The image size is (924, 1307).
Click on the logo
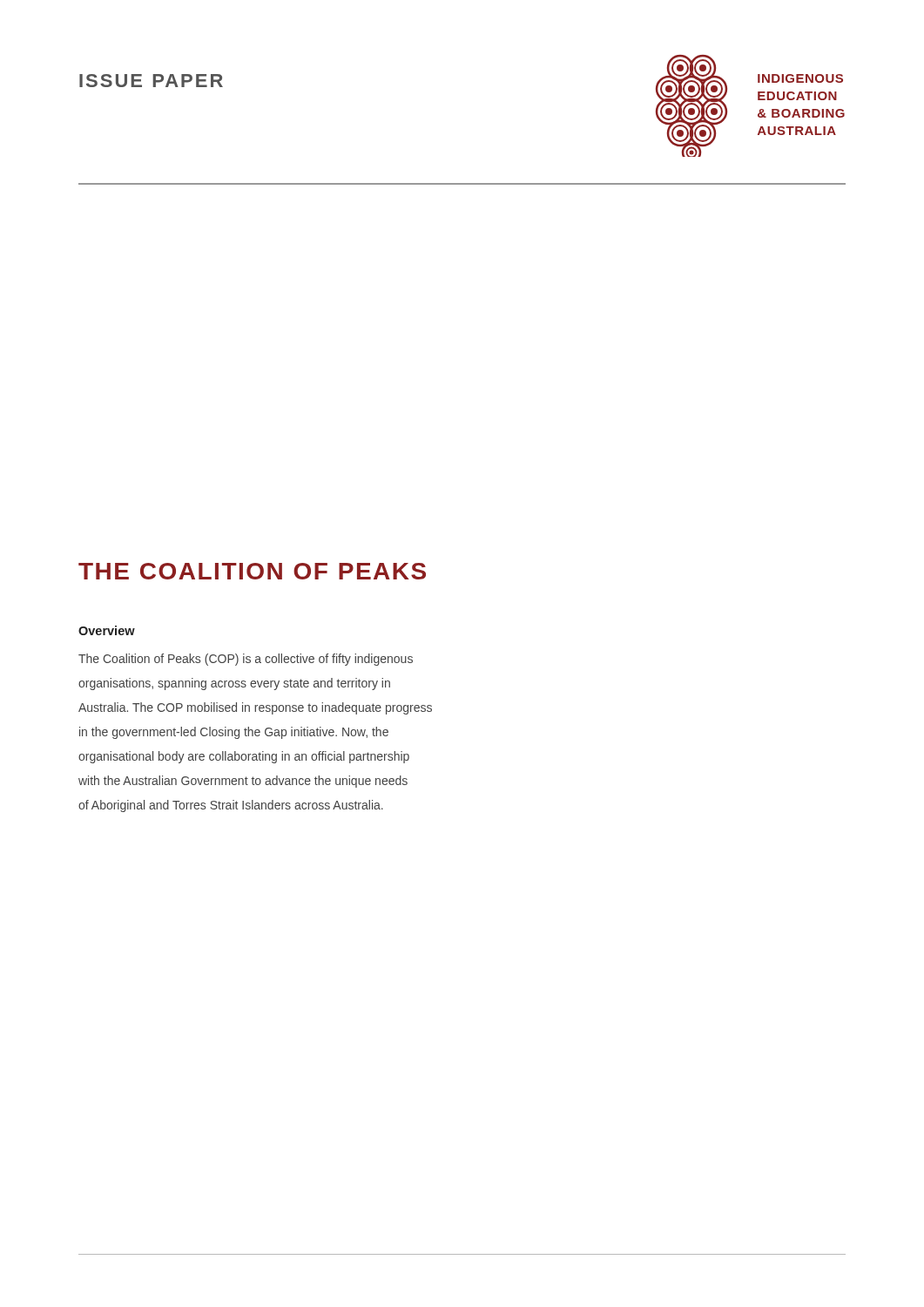click(x=747, y=105)
